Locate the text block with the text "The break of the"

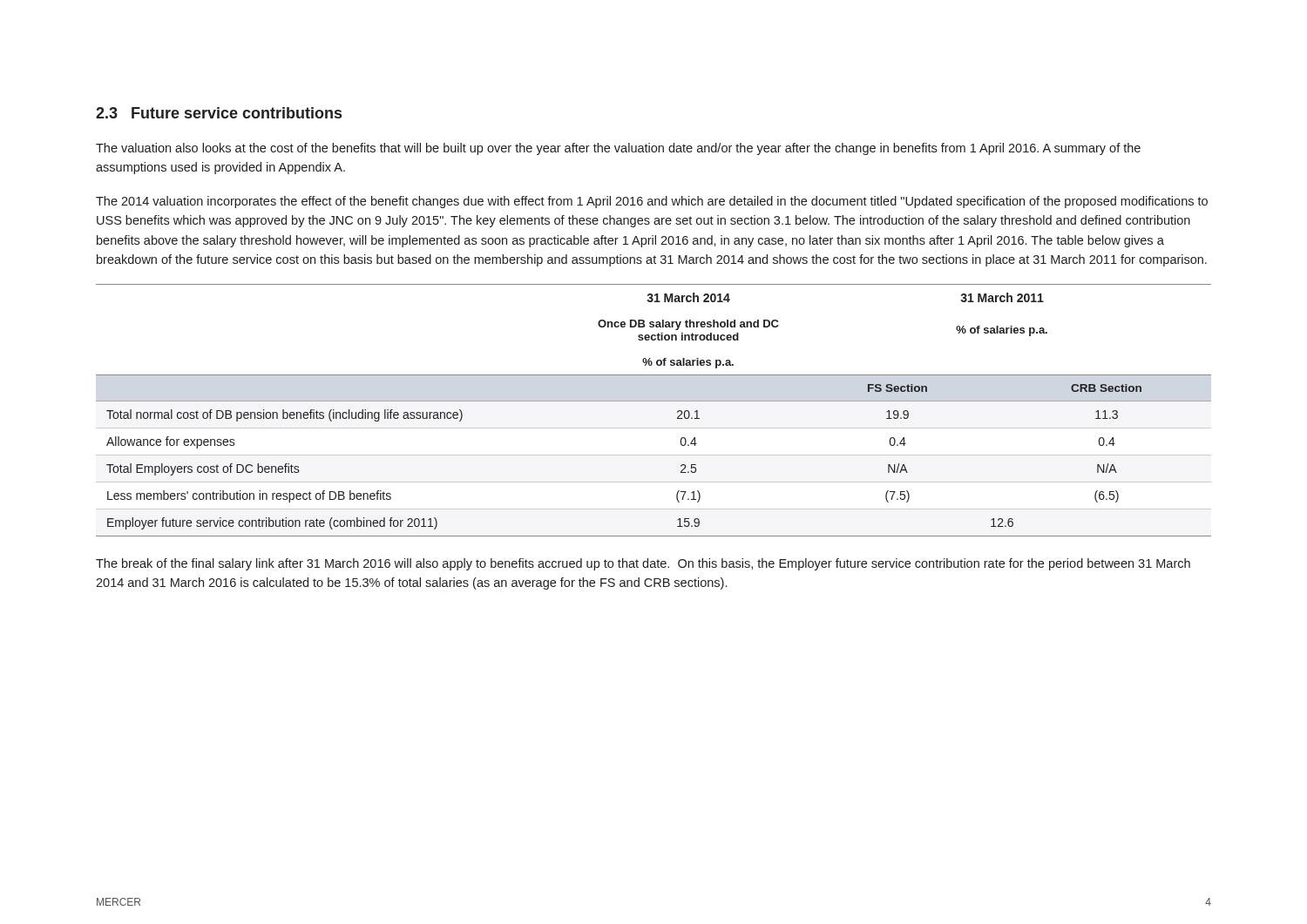click(643, 573)
